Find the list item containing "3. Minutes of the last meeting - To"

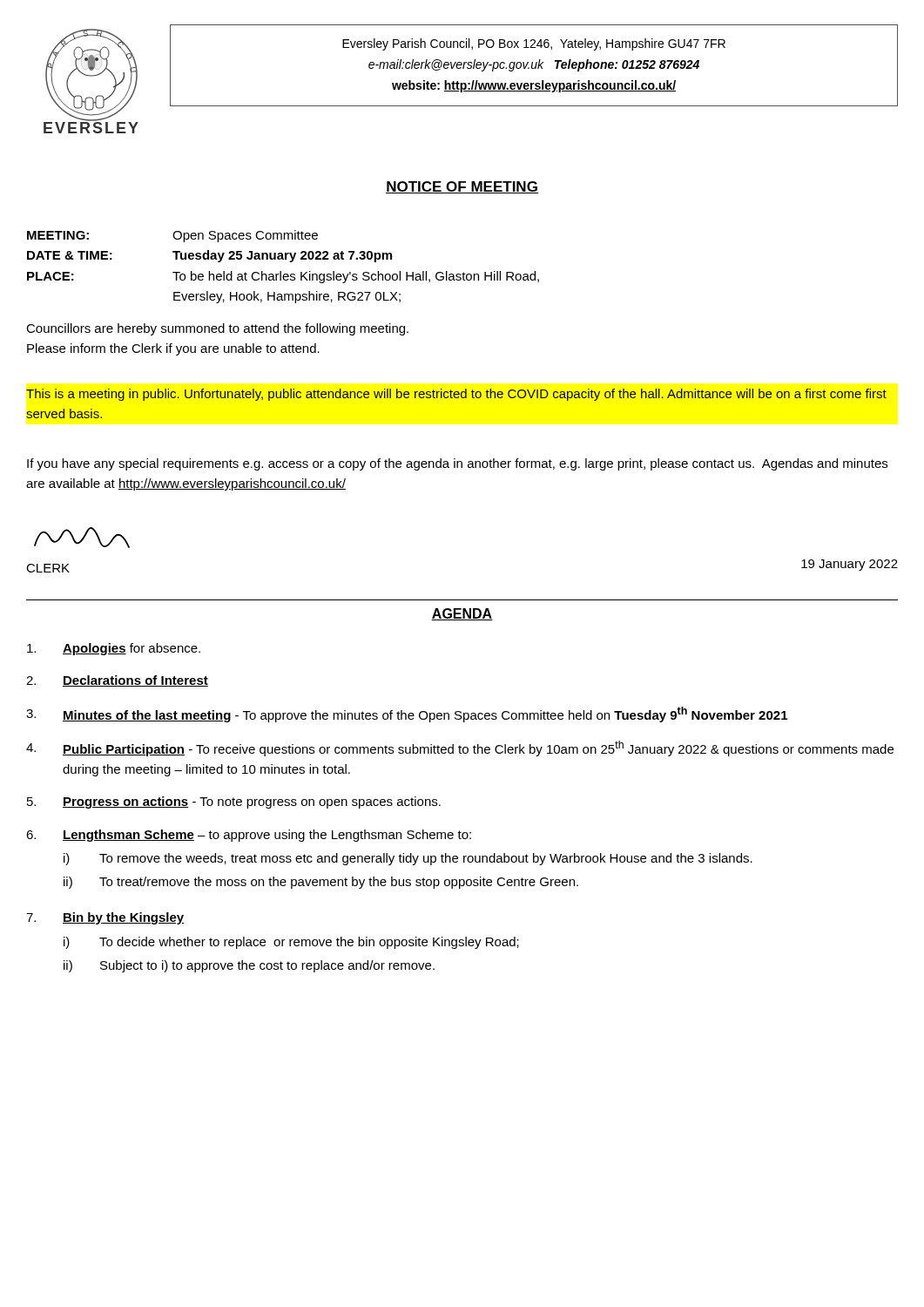[462, 714]
